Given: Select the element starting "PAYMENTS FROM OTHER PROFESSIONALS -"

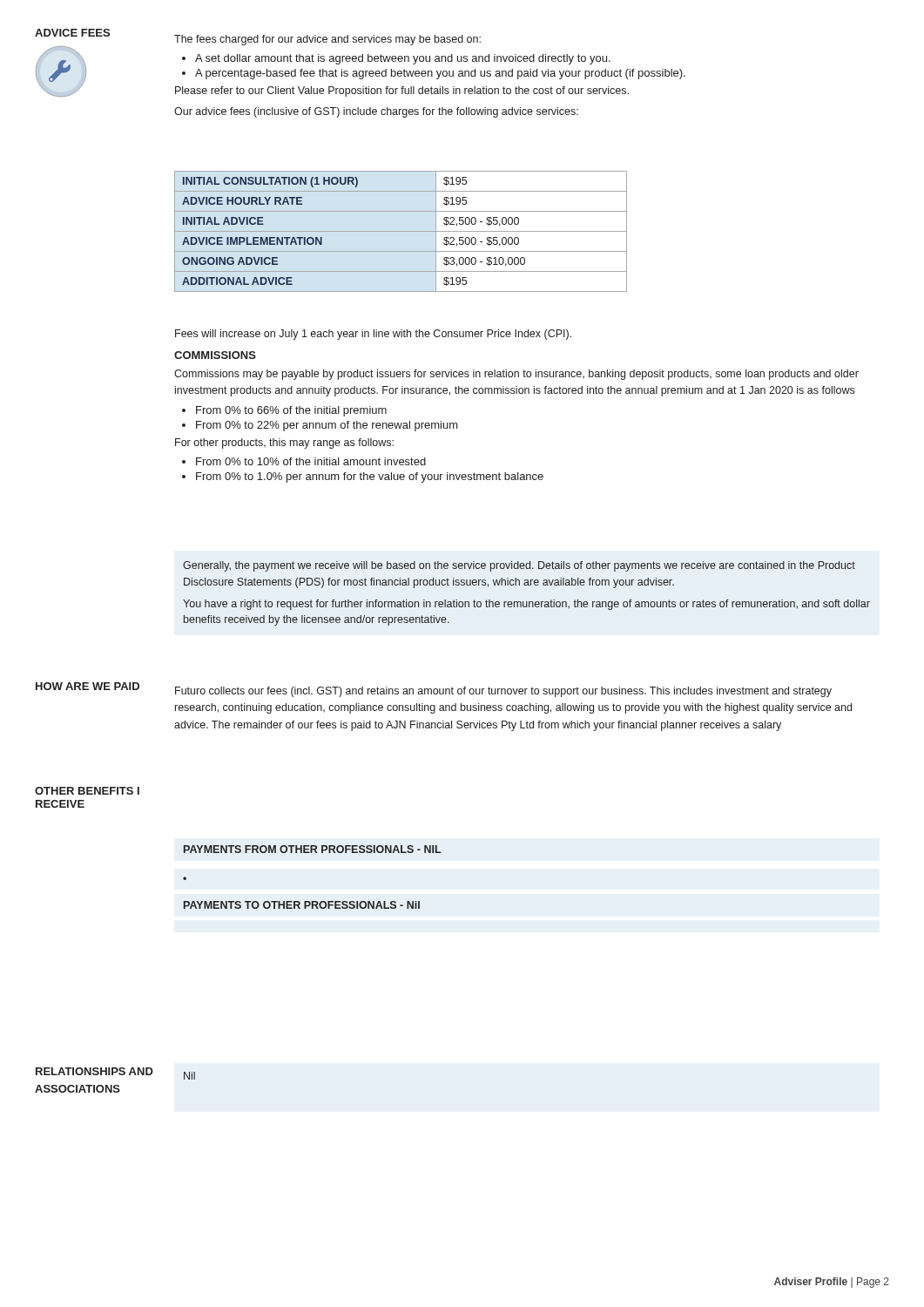Looking at the screenshot, I should 313,849.
